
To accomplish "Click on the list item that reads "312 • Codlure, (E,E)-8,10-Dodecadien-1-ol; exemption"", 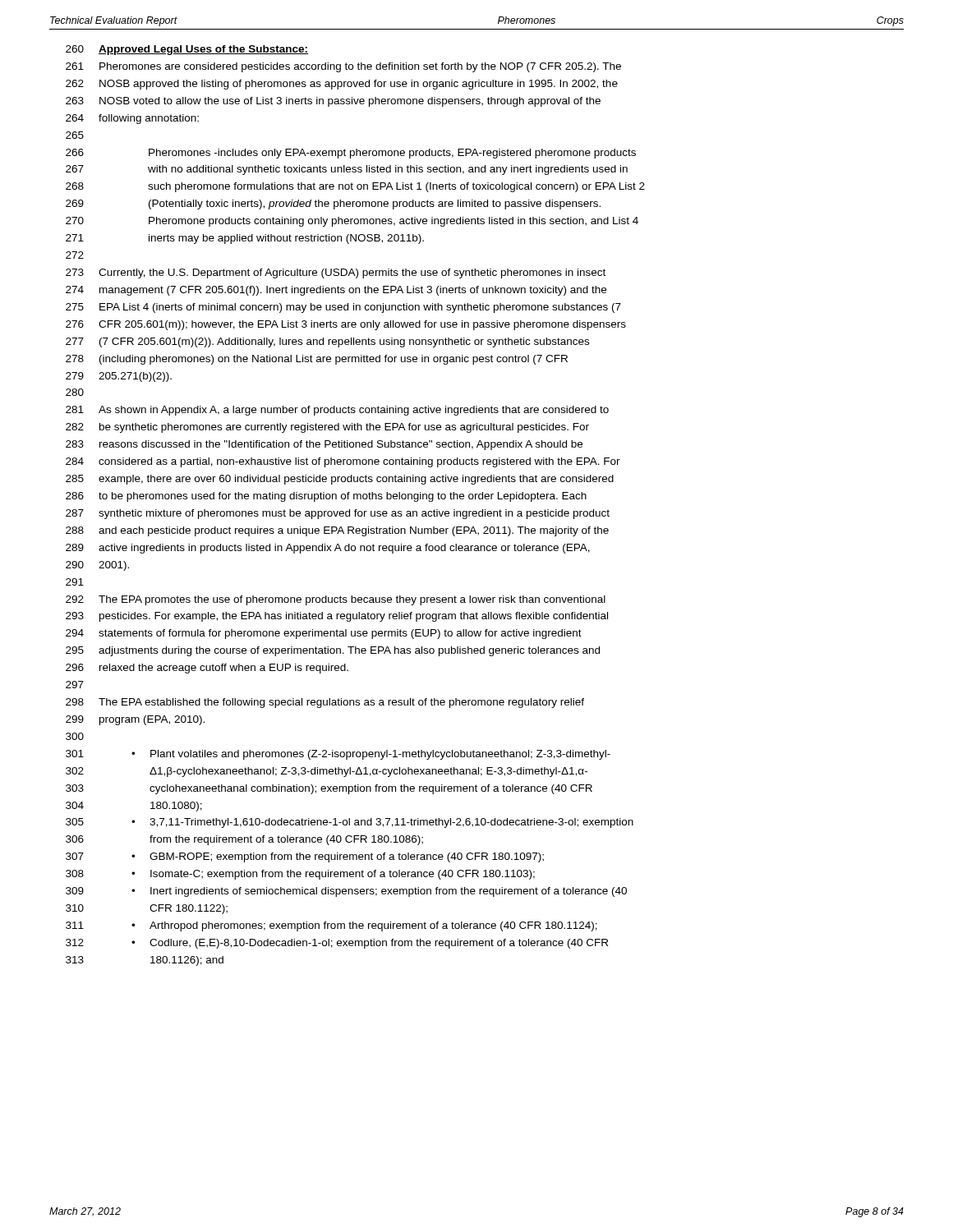I will [476, 952].
